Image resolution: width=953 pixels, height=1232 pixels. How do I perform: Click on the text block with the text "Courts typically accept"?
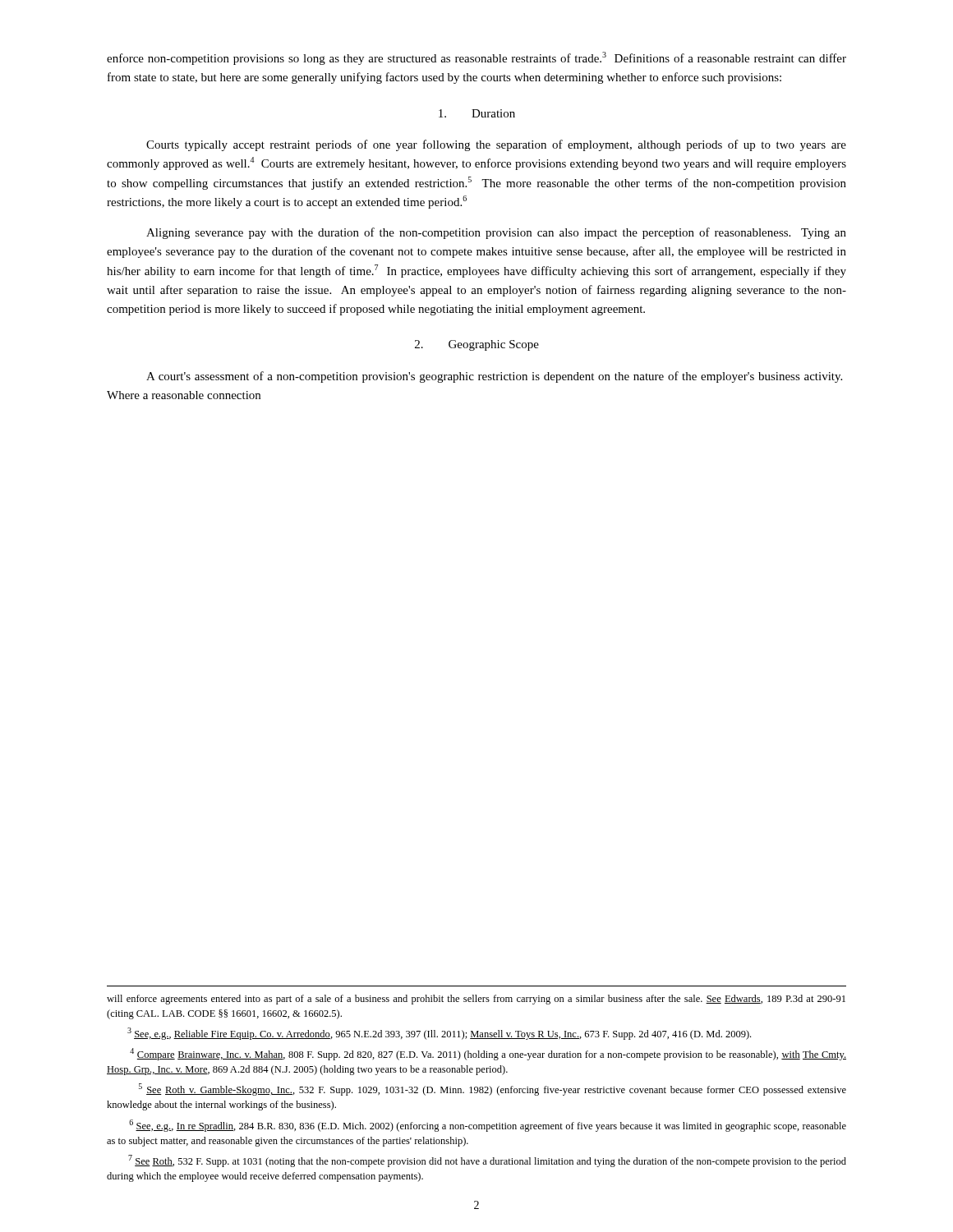pyautogui.click(x=476, y=173)
